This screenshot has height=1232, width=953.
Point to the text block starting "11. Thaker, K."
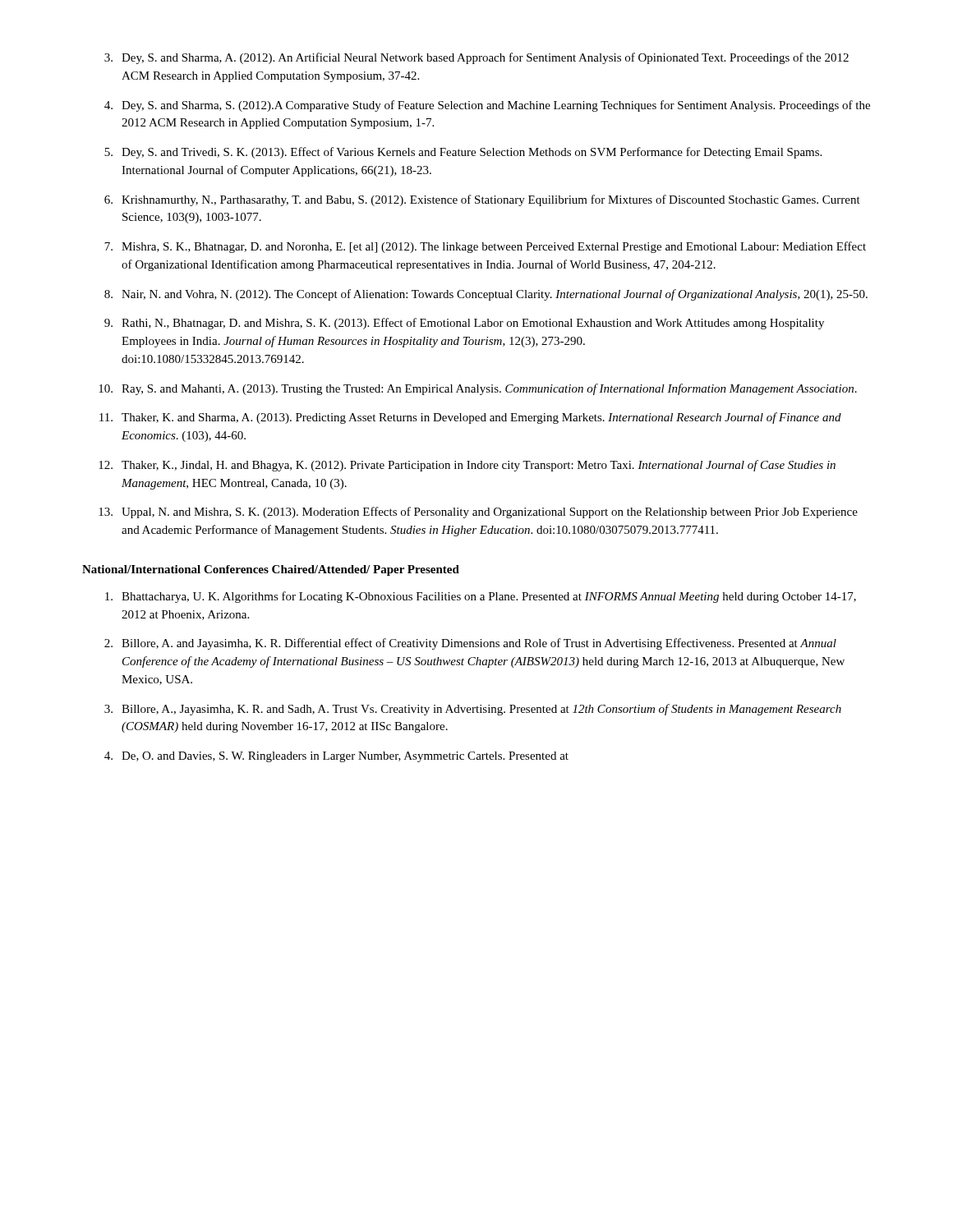coord(476,427)
